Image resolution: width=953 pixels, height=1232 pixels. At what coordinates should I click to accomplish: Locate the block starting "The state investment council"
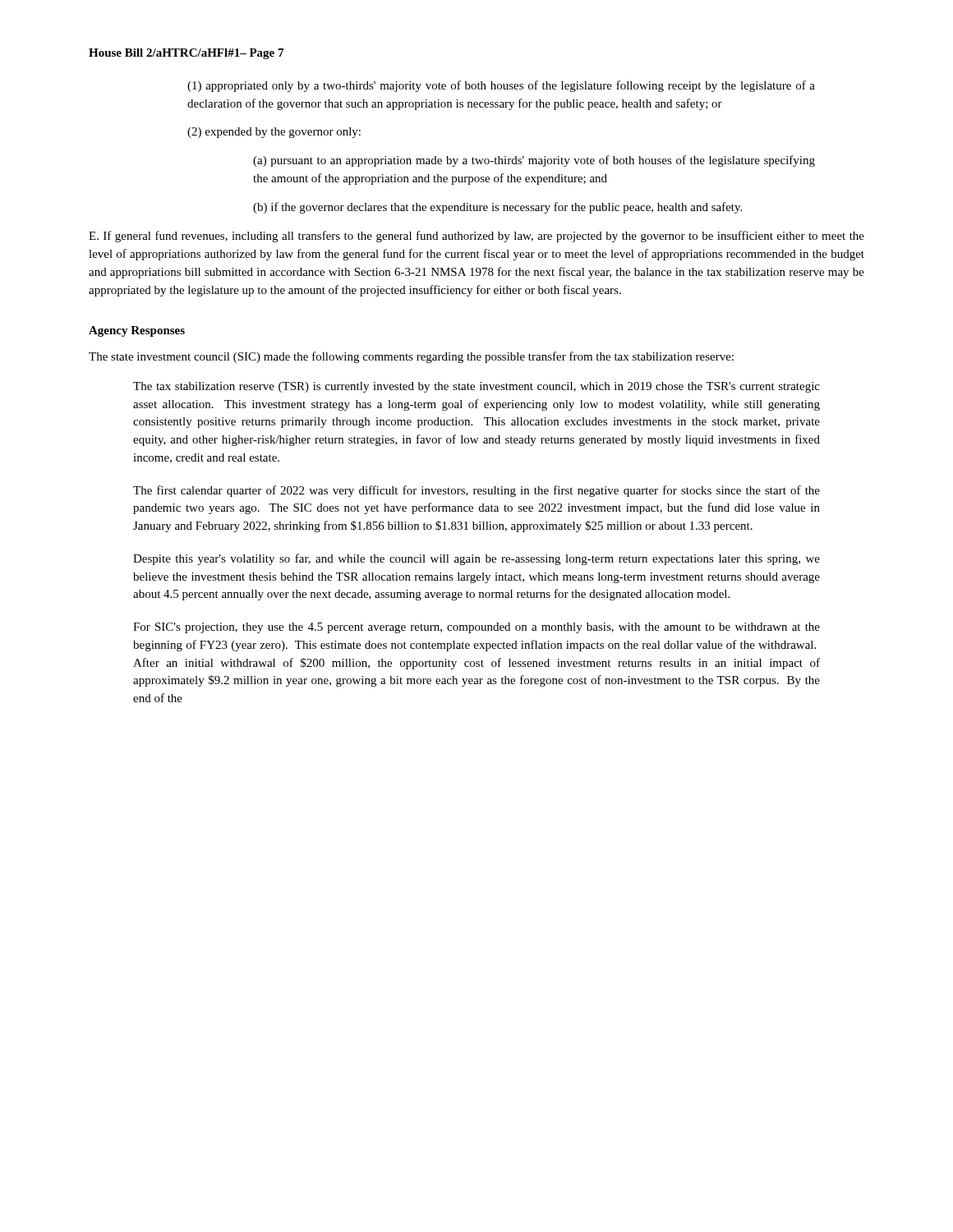(412, 356)
